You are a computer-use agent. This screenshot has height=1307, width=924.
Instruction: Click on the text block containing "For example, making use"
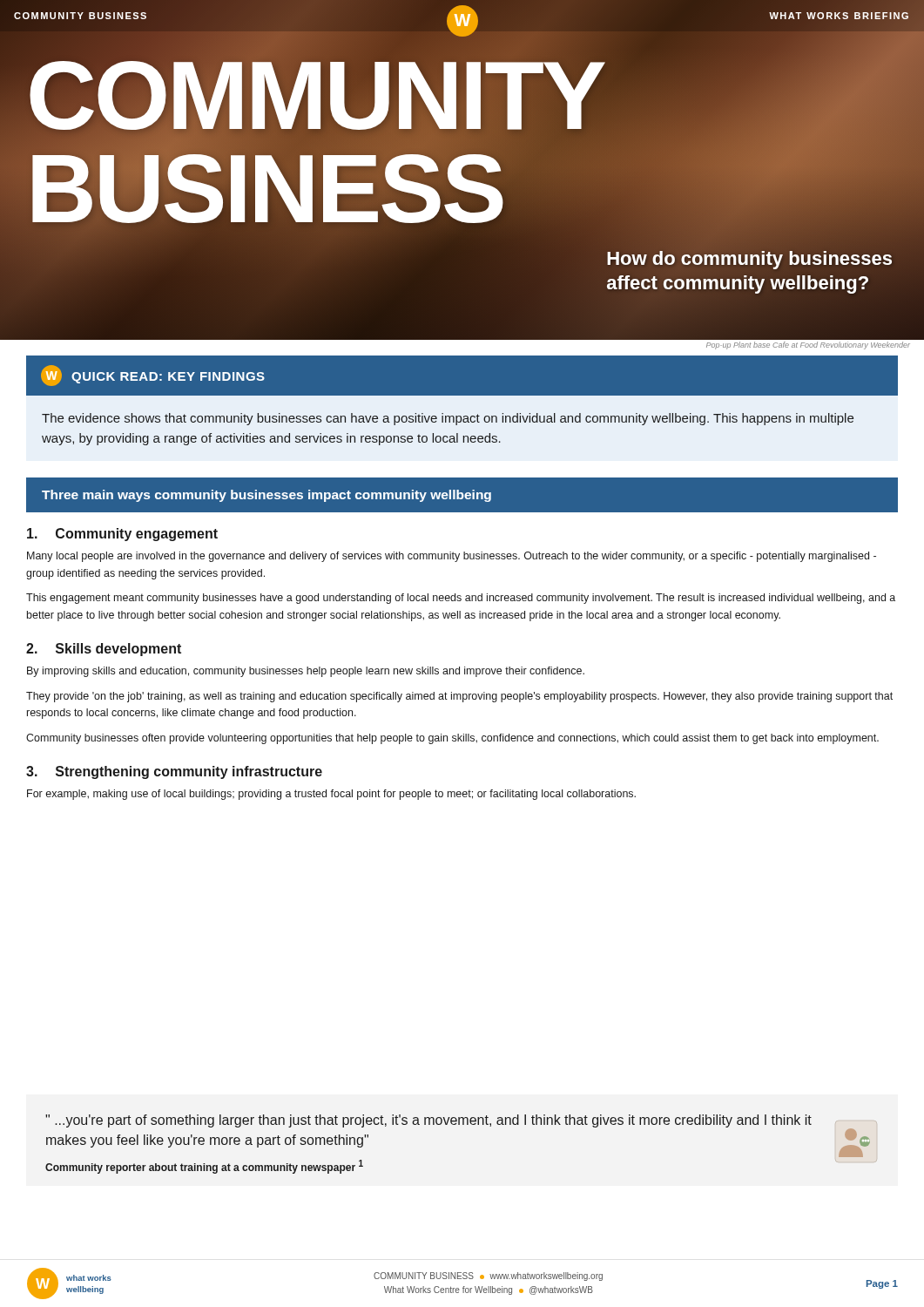(x=331, y=794)
